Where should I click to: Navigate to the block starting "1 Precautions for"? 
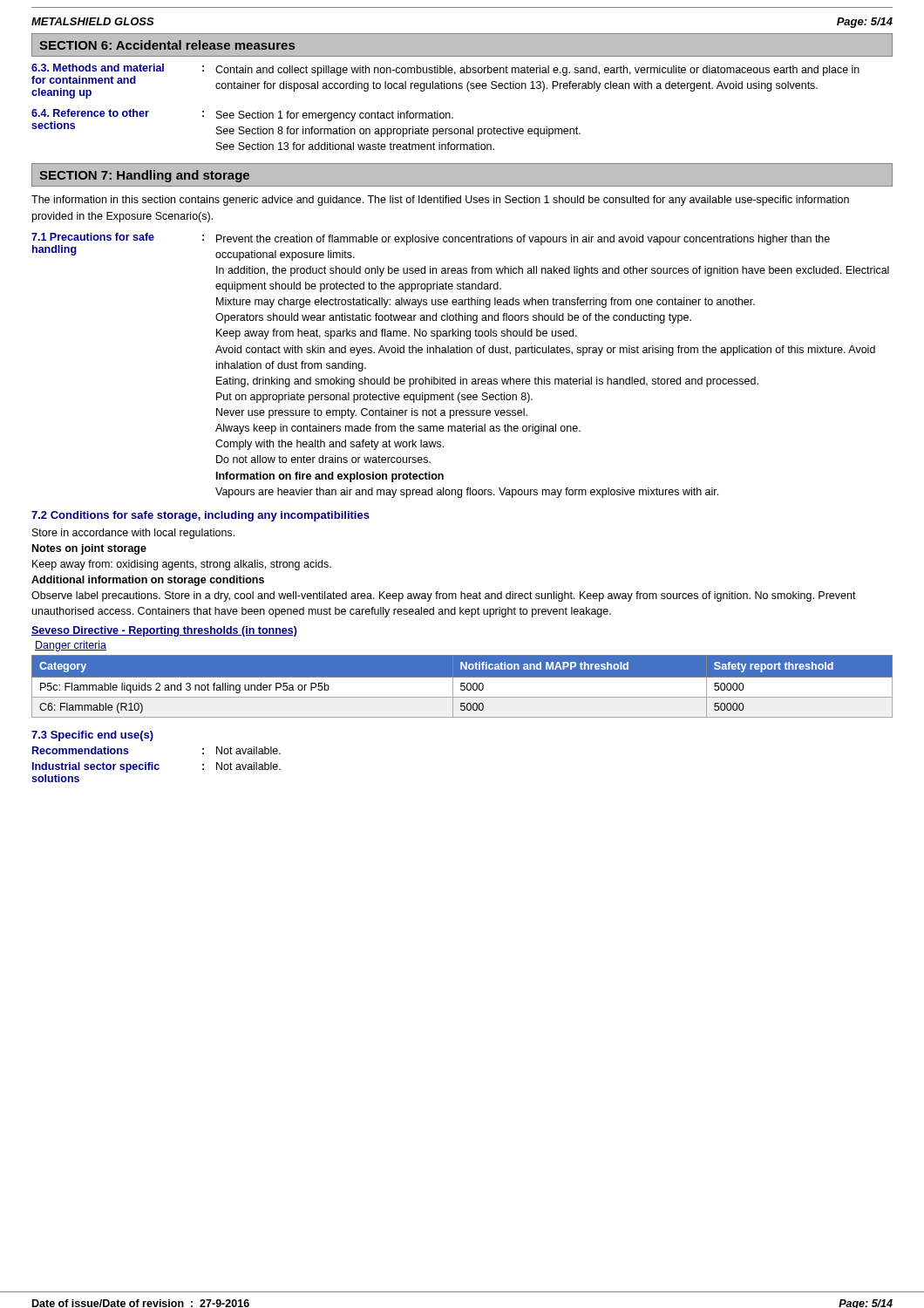point(462,365)
